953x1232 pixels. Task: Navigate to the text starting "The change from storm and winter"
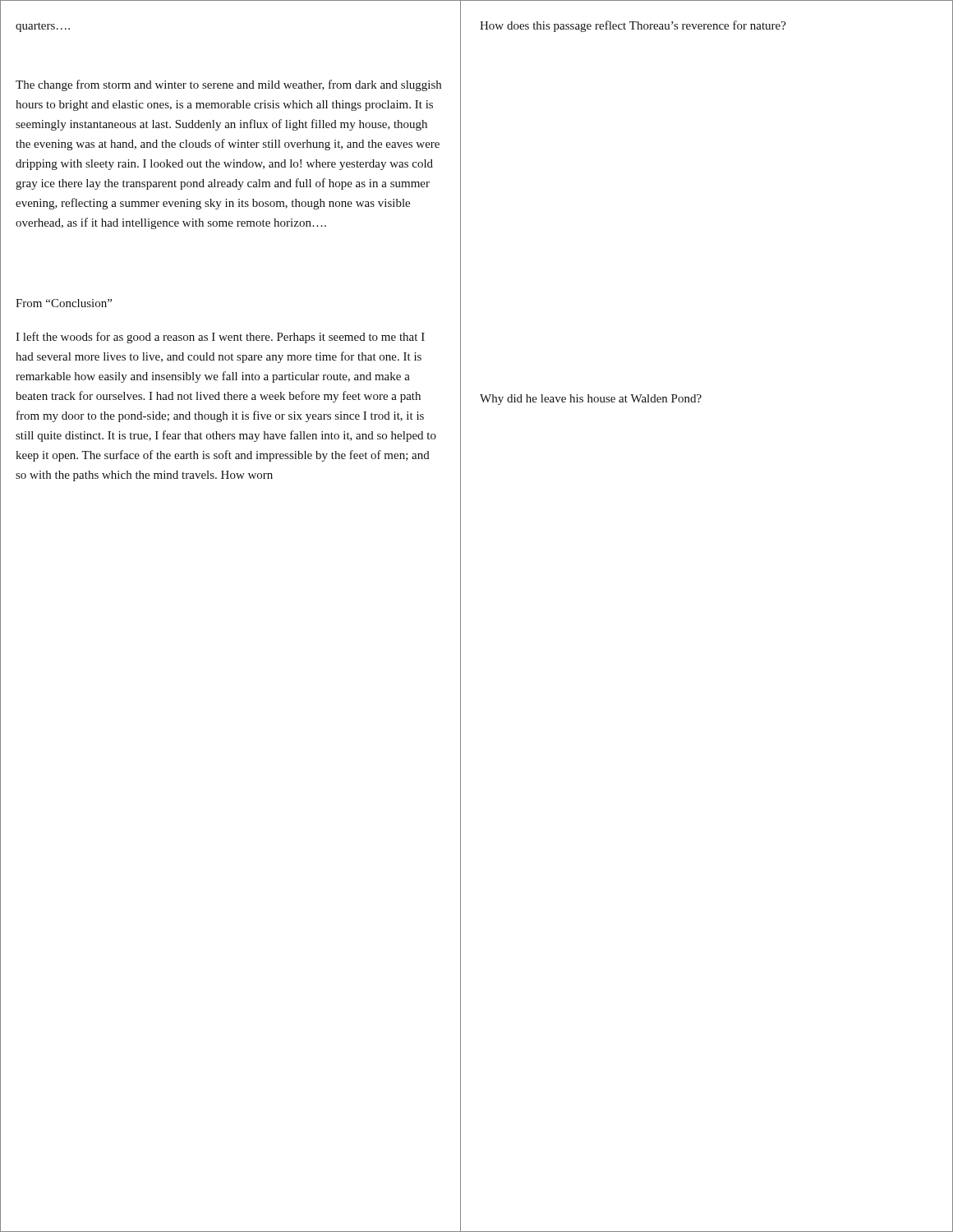pos(229,154)
